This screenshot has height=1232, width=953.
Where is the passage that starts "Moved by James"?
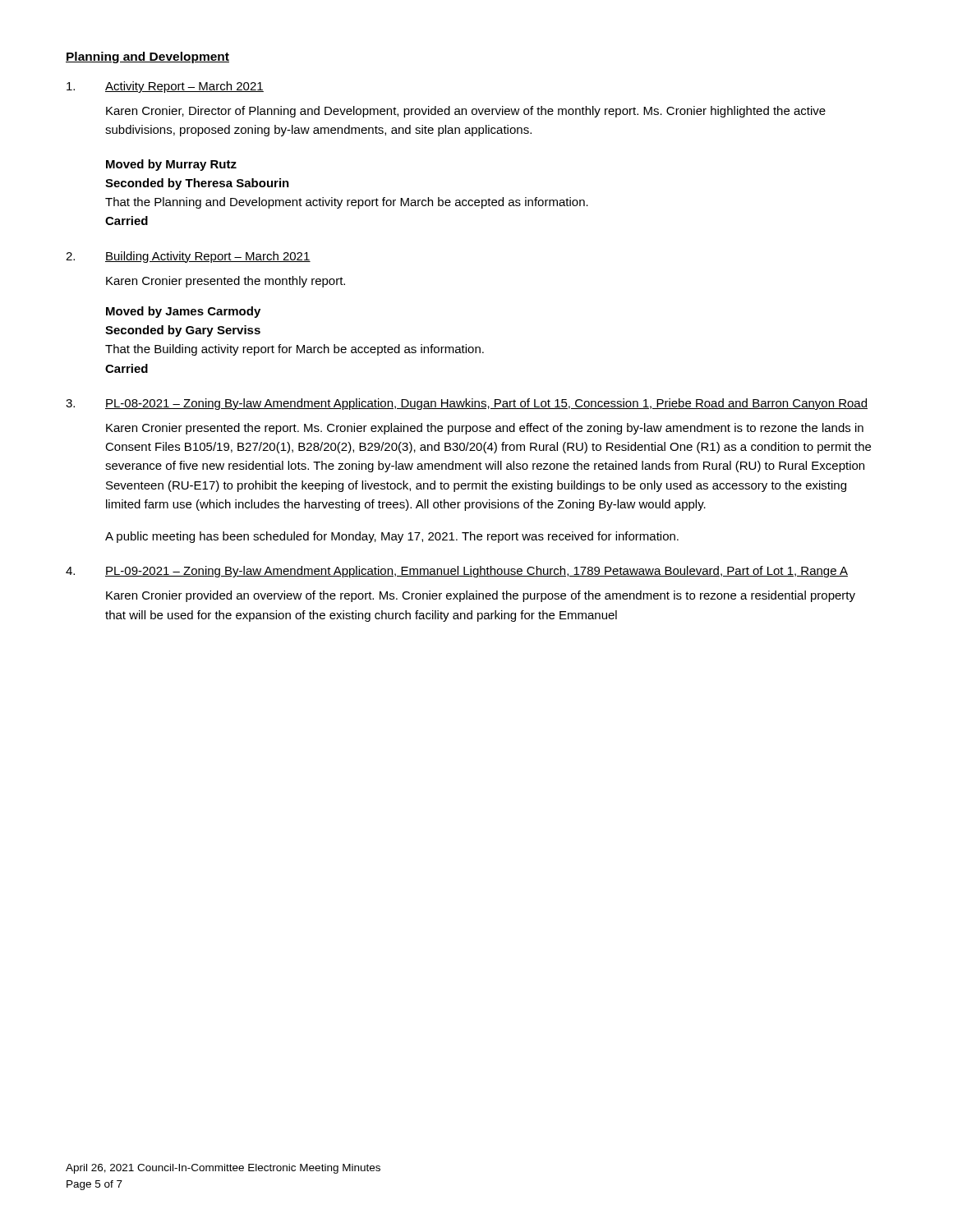tap(295, 339)
